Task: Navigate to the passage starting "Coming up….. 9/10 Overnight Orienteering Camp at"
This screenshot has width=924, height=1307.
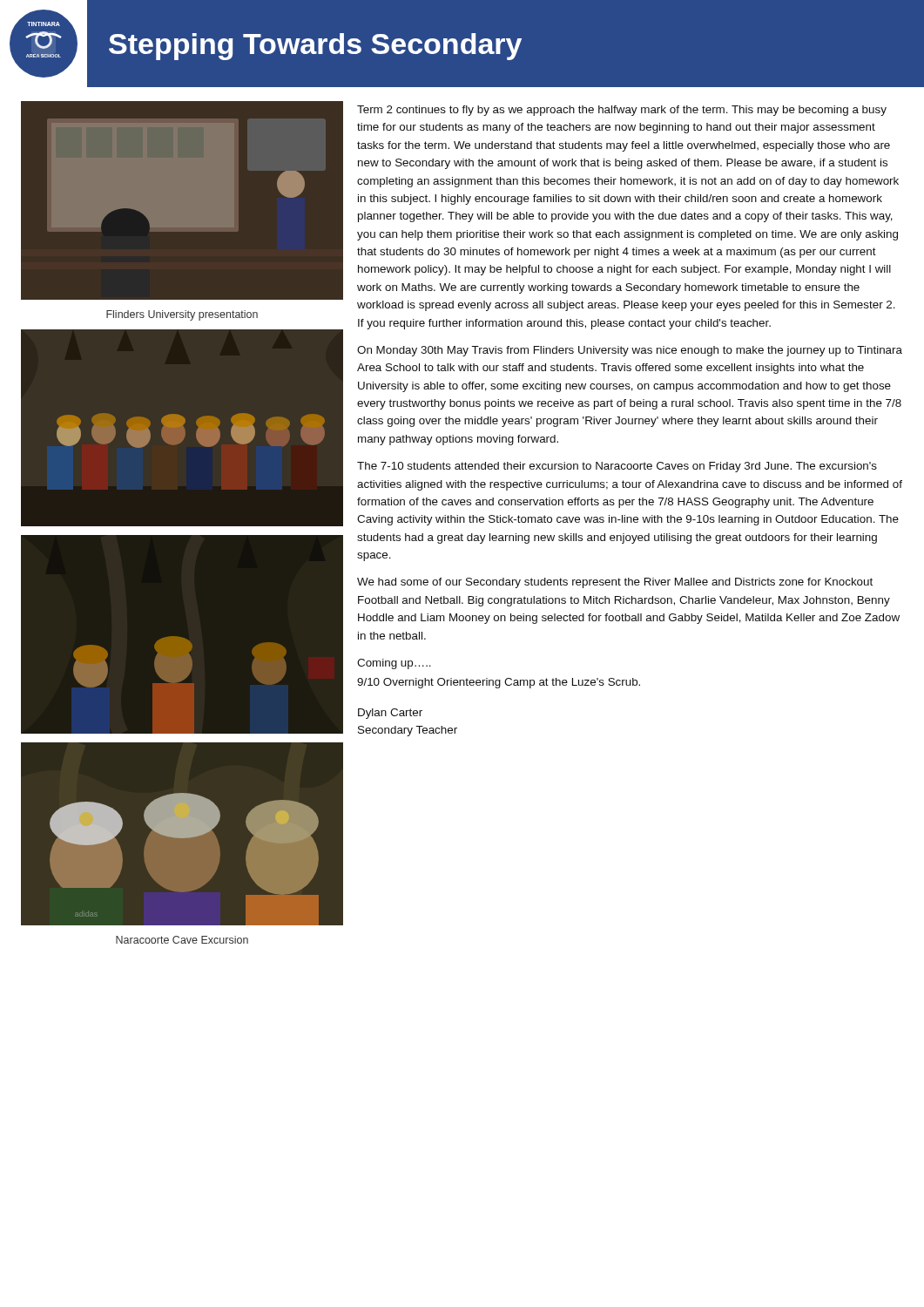Action: click(394, 664)
